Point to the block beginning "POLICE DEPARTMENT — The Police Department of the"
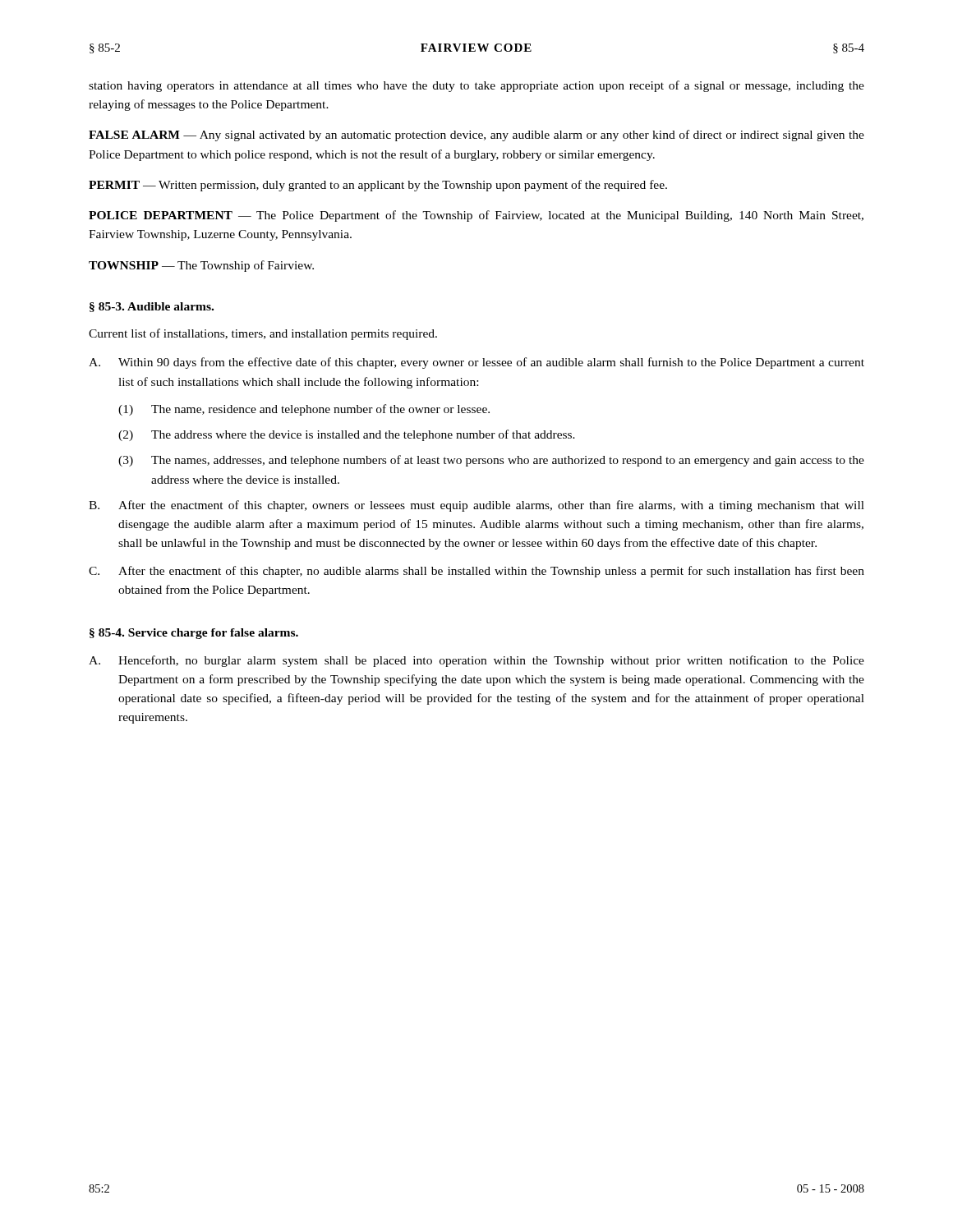The image size is (953, 1232). click(476, 224)
